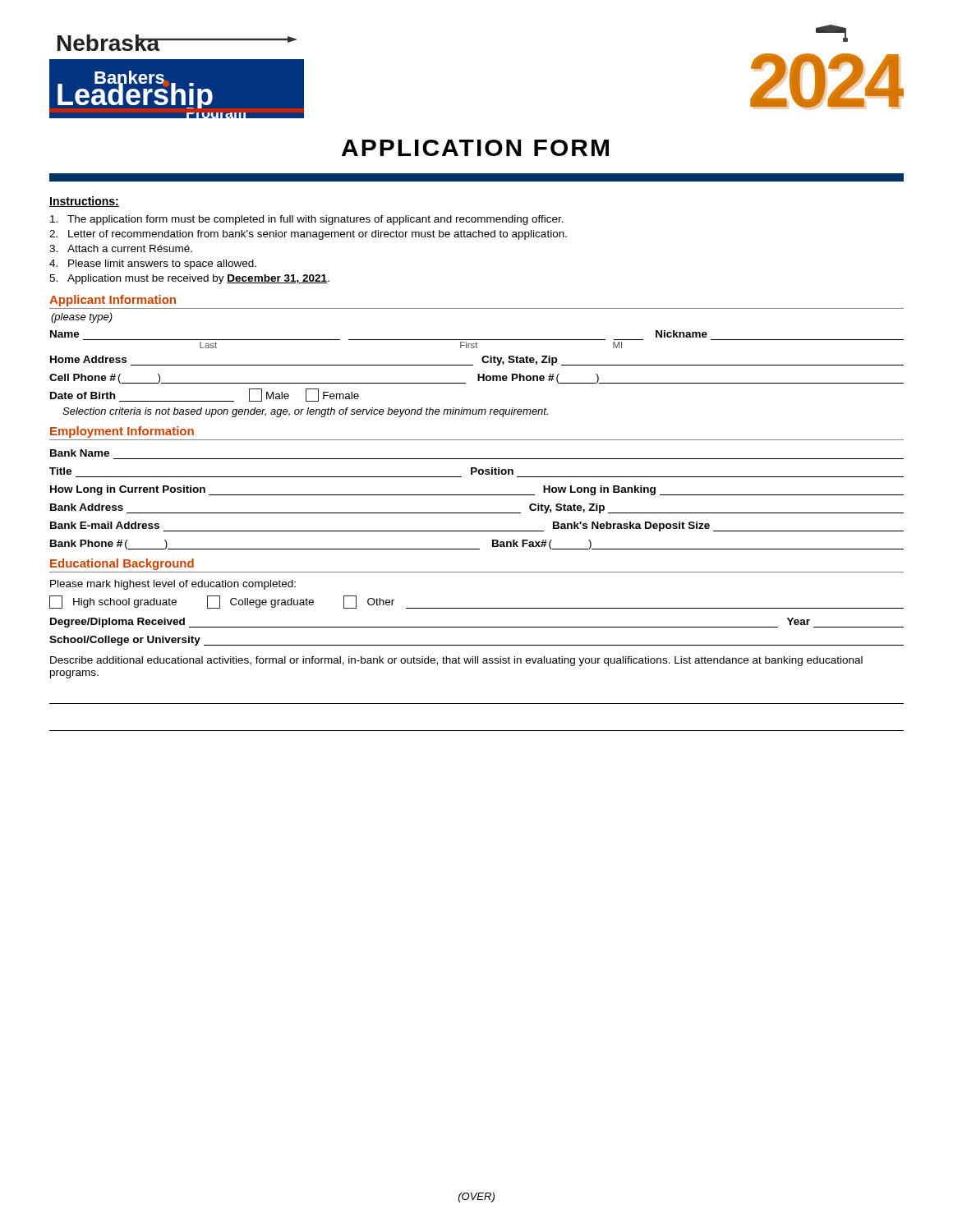Find the logo
Screen dimensions: 1232x953
pyautogui.click(x=181, y=75)
